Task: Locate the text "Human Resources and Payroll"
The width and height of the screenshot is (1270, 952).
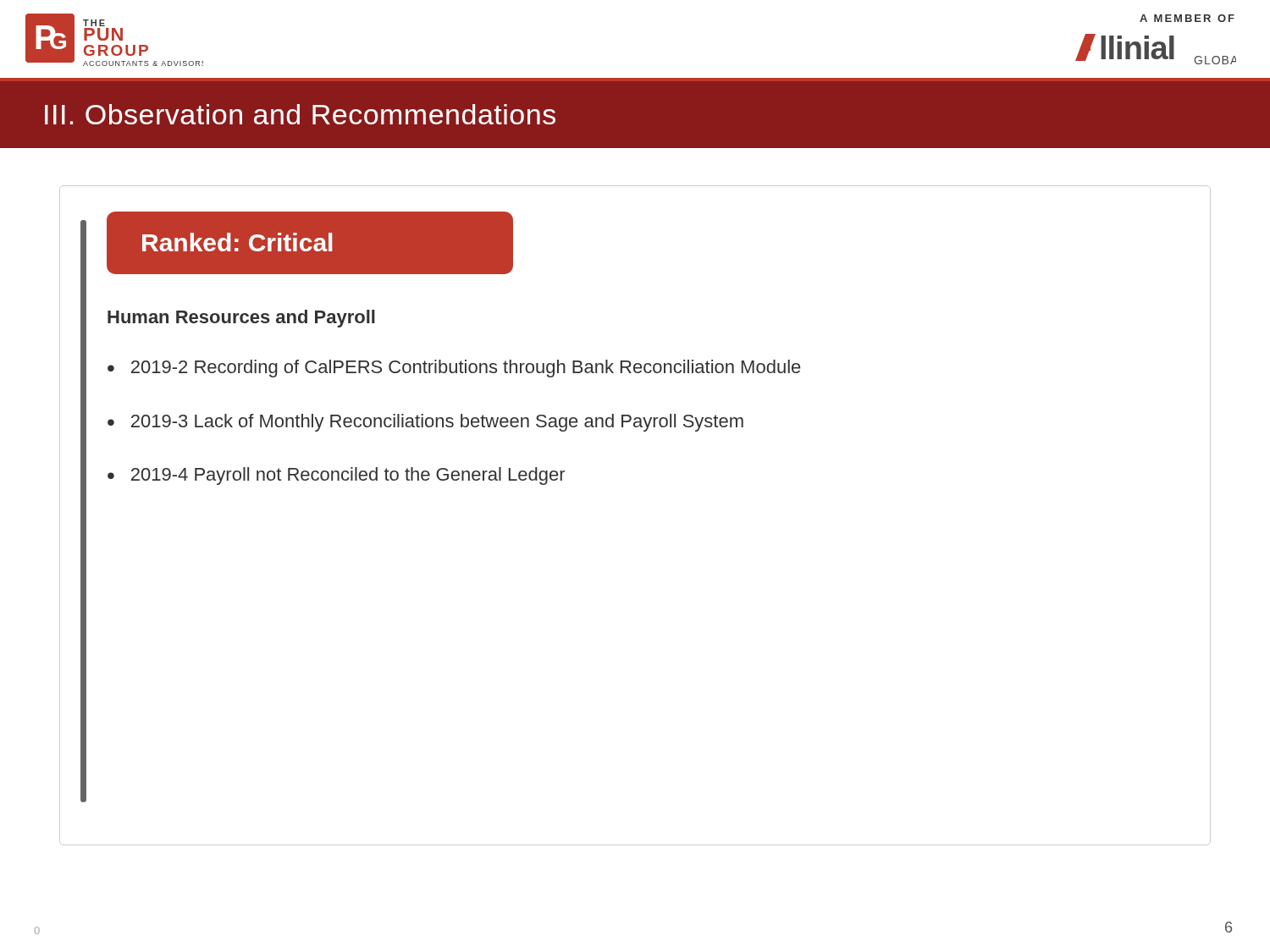Action: 241,317
